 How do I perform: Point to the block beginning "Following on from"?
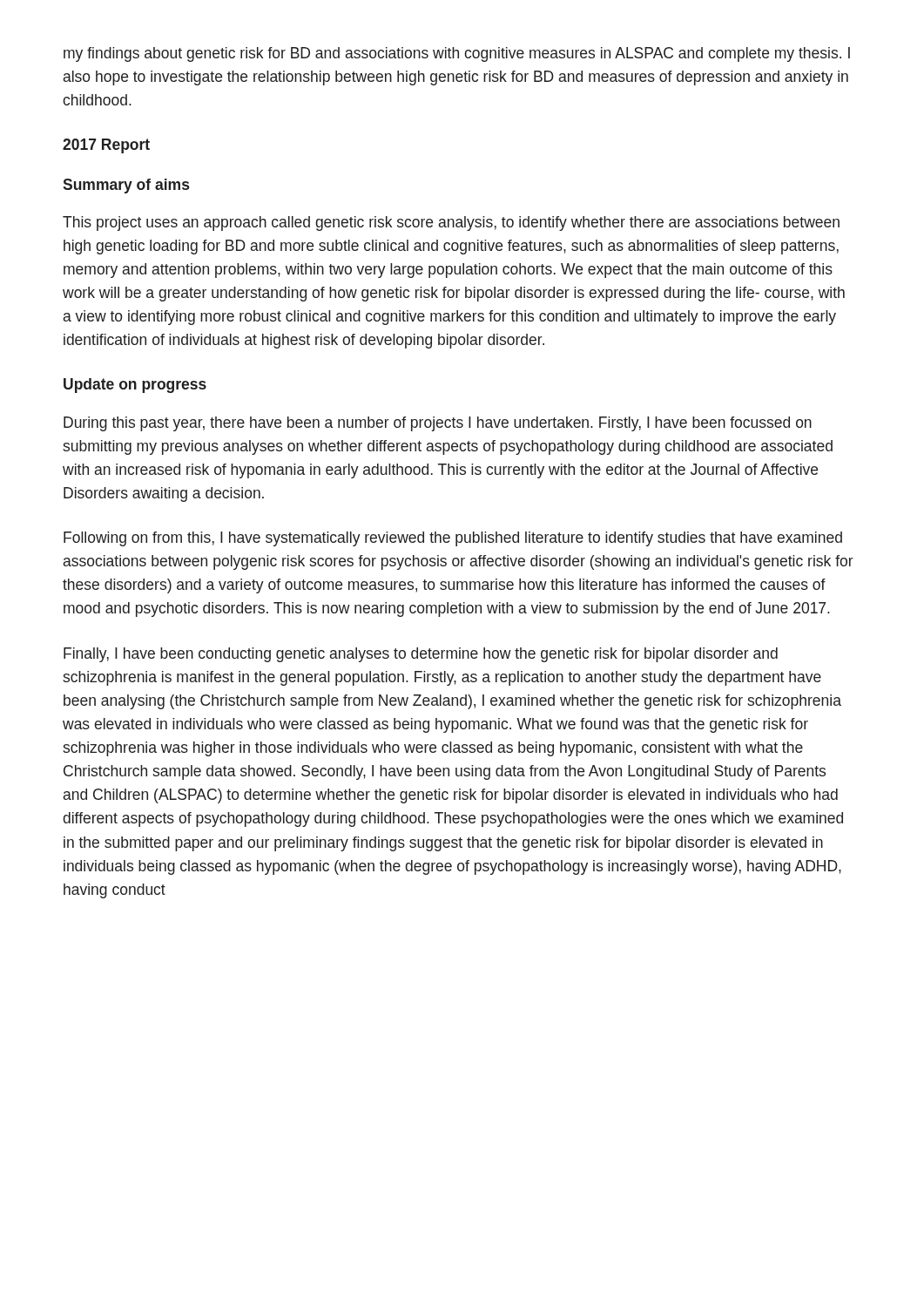pyautogui.click(x=458, y=573)
